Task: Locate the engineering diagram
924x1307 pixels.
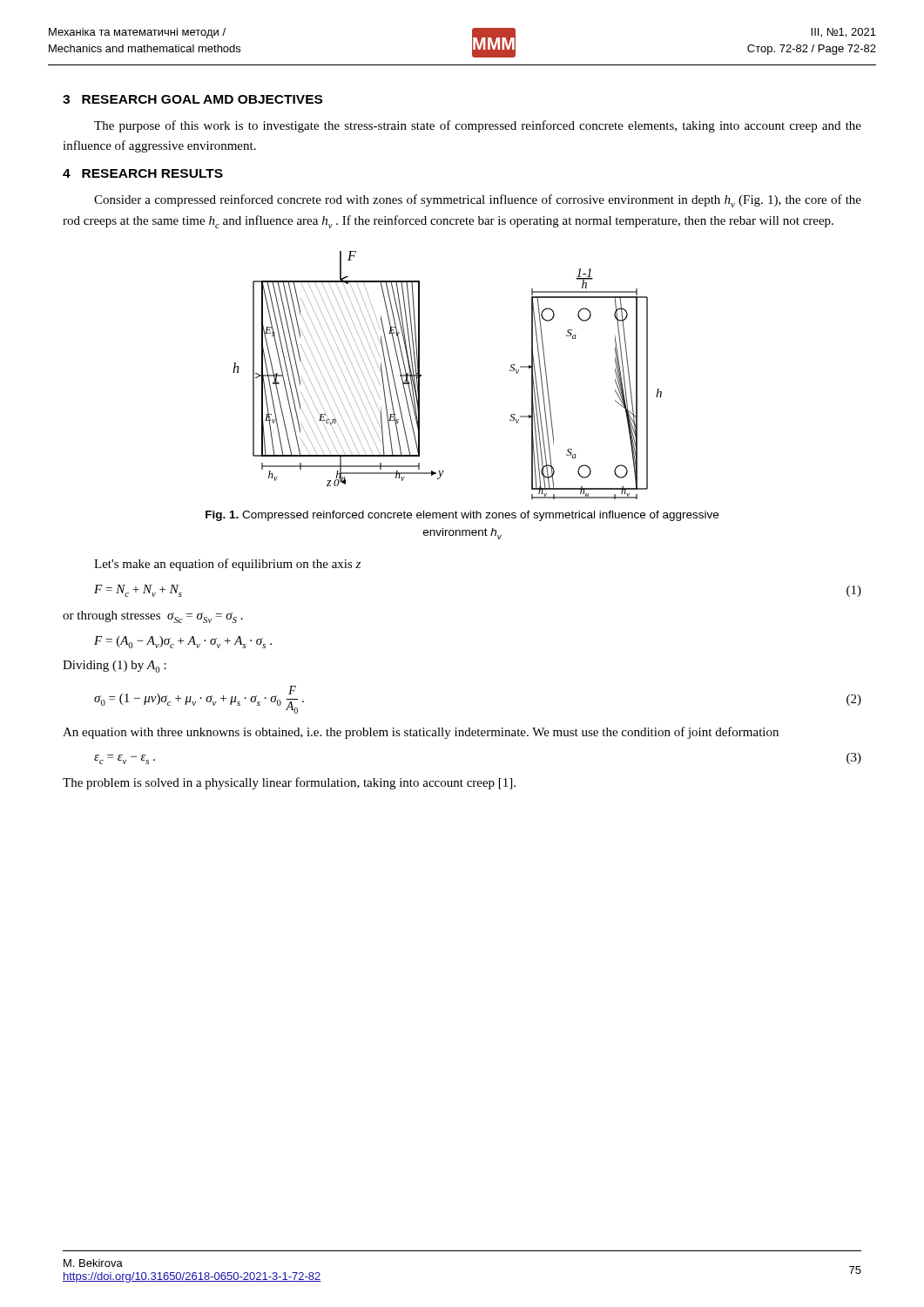Action: coord(462,375)
